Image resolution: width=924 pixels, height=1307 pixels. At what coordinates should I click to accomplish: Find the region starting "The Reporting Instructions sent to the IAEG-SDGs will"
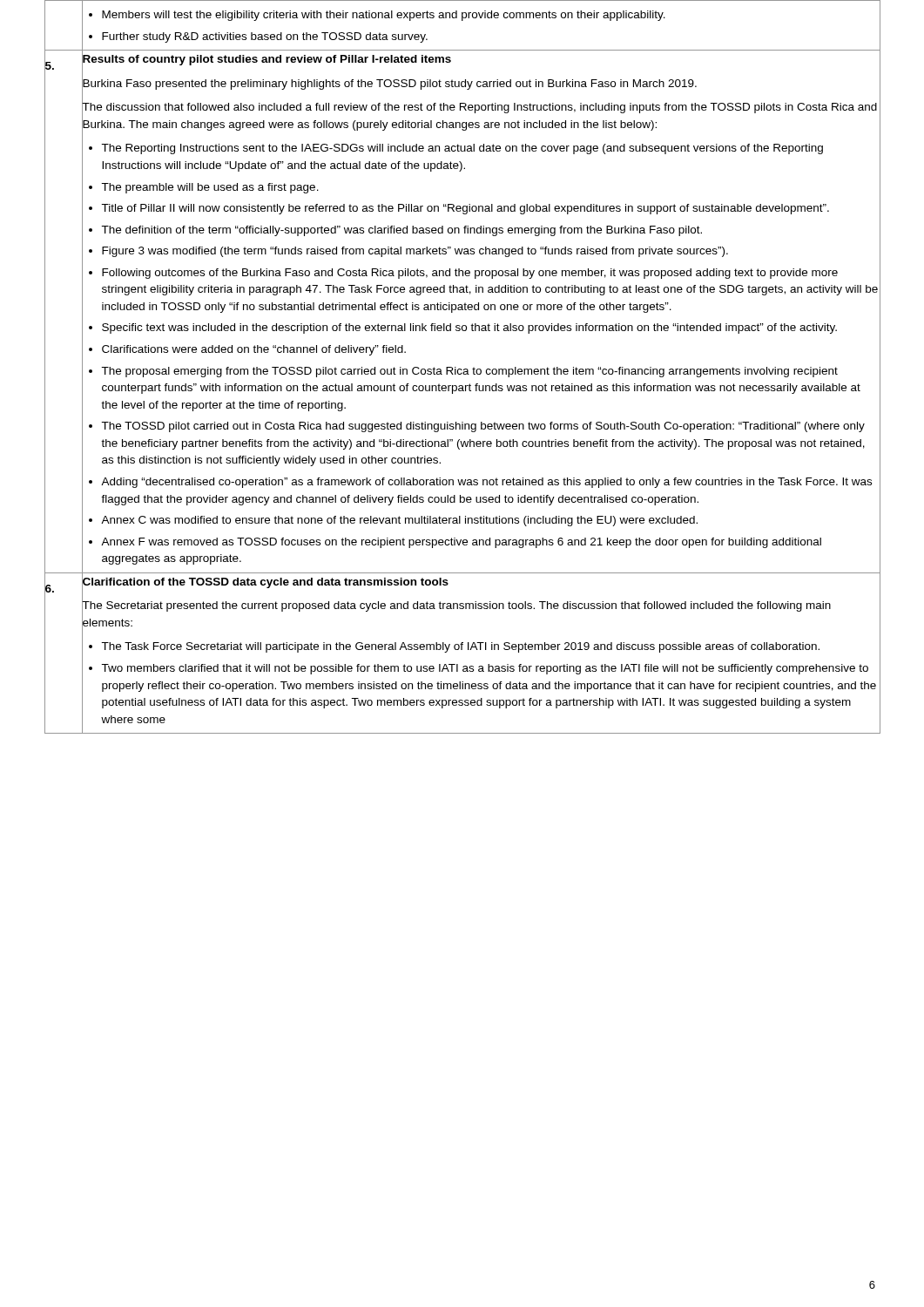463,157
